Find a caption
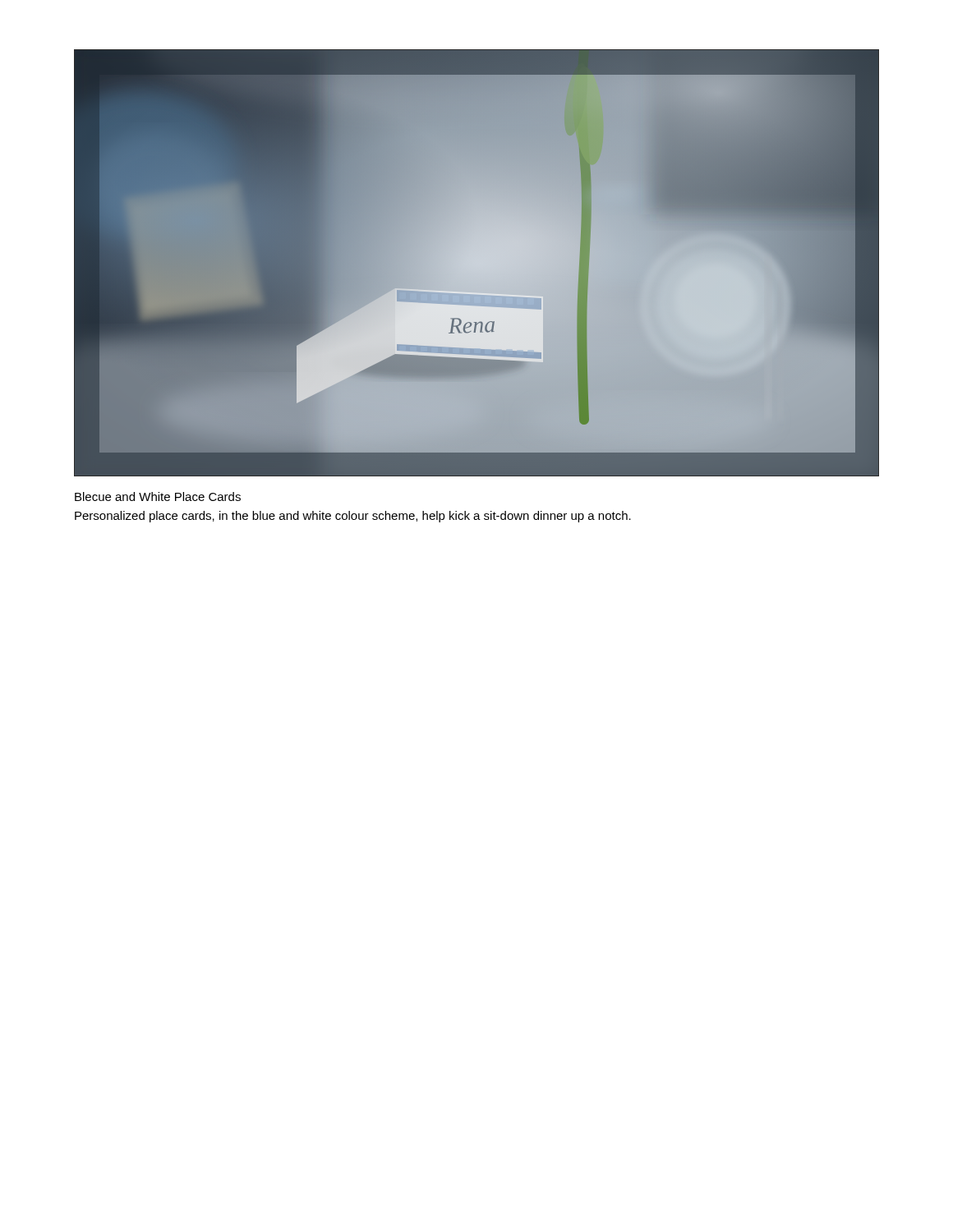953x1232 pixels. tap(353, 506)
